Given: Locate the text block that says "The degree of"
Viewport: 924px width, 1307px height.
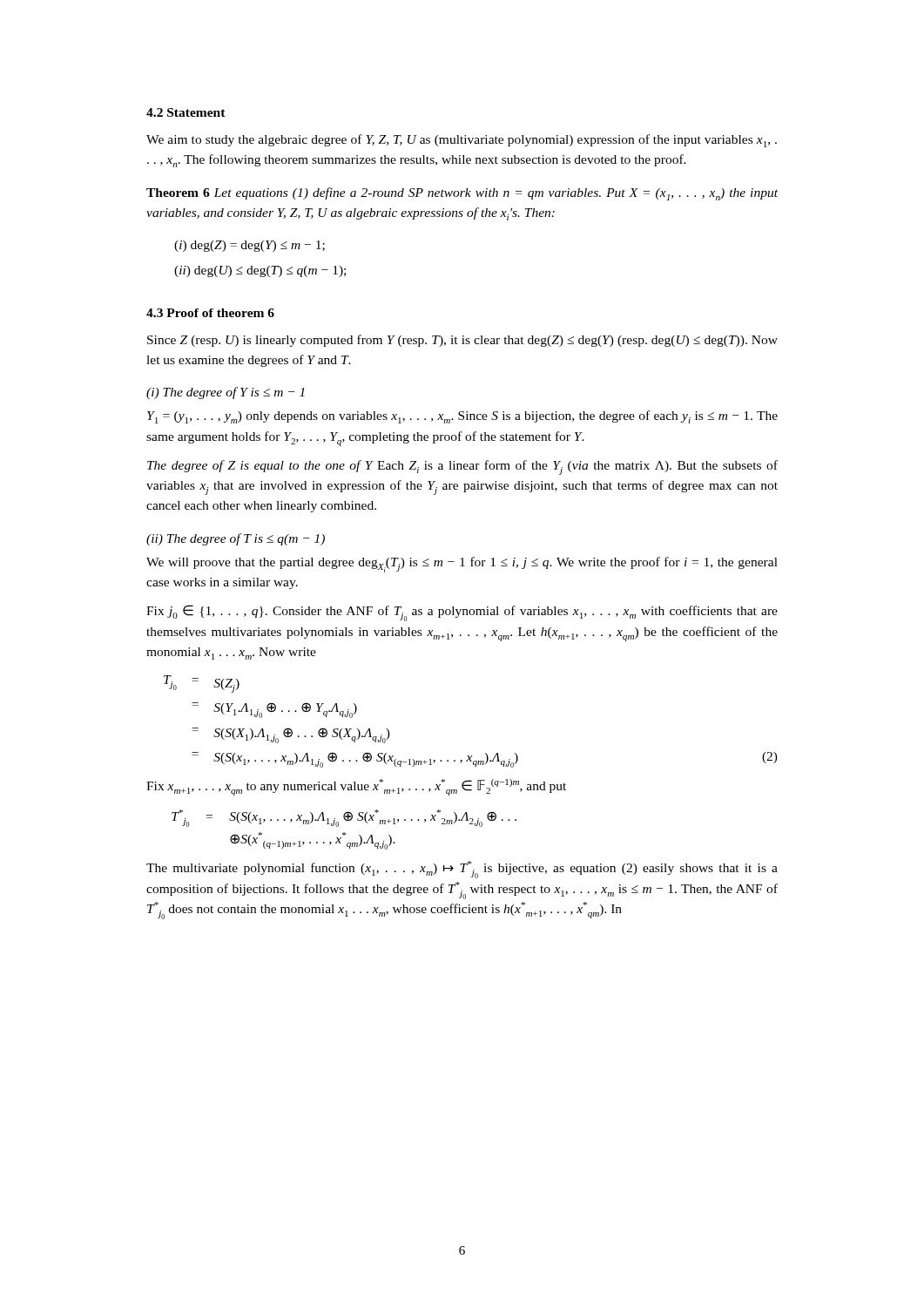Looking at the screenshot, I should tap(462, 485).
